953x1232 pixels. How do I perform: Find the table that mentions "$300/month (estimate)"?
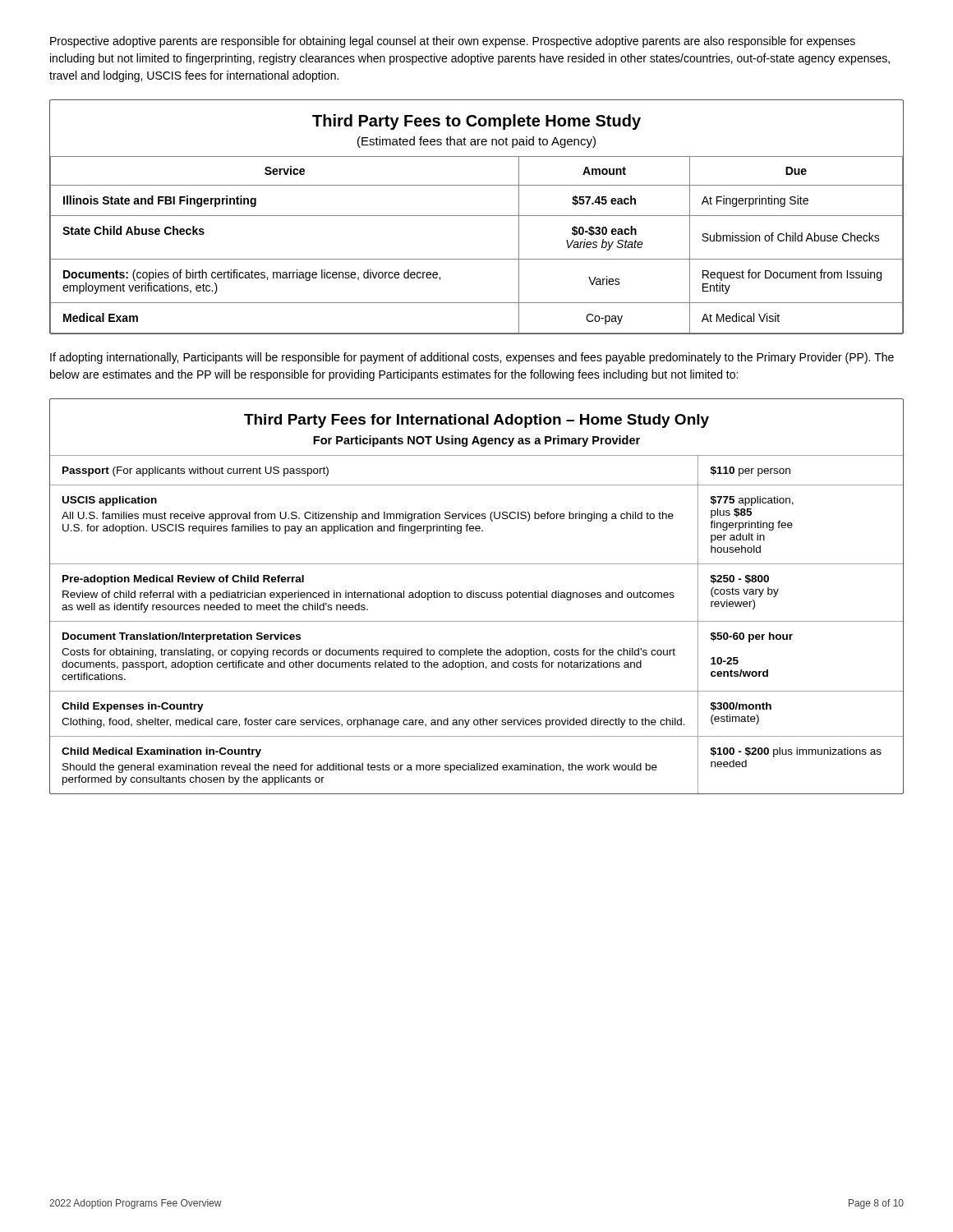click(x=476, y=596)
